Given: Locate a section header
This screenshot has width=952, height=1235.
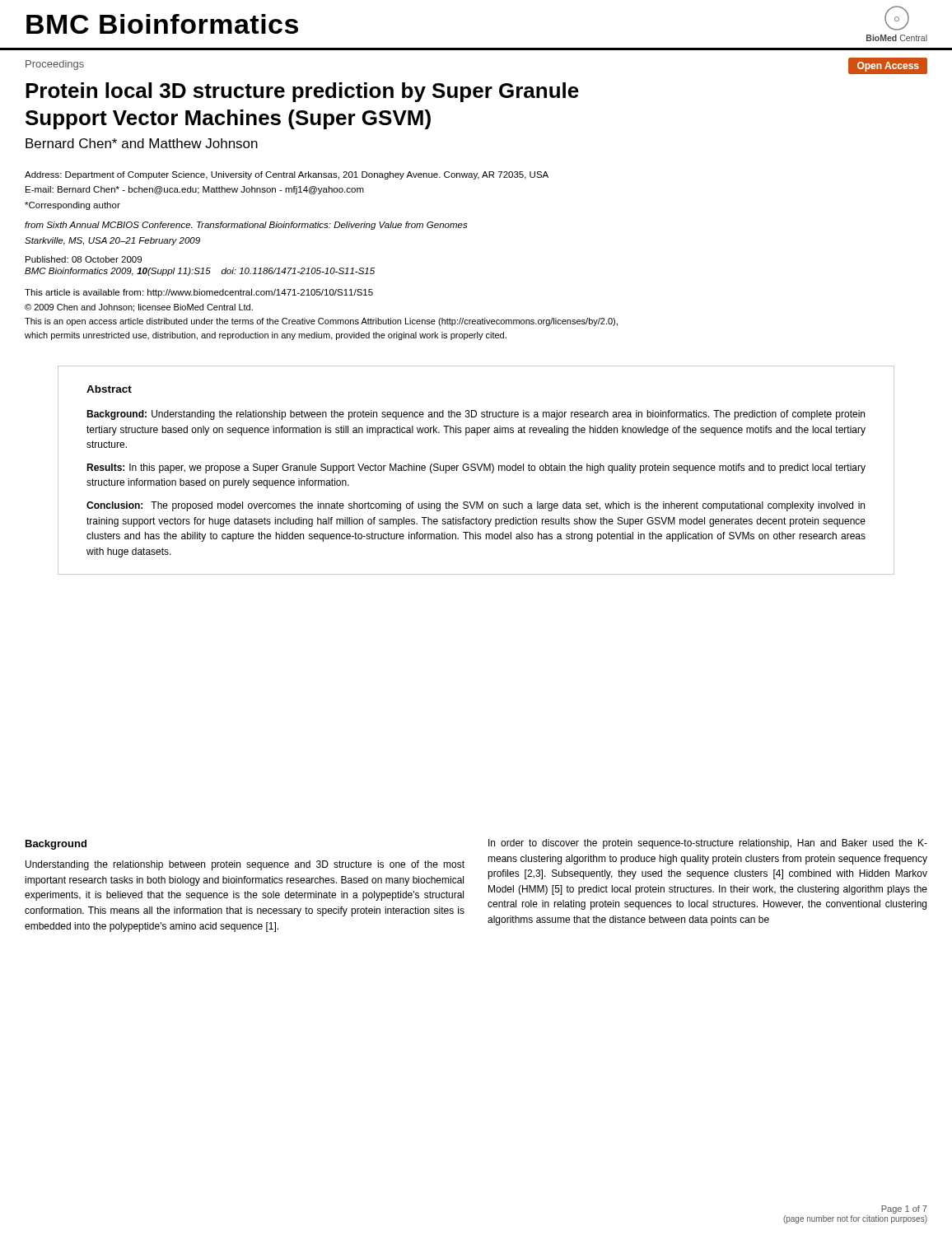Looking at the screenshot, I should click(56, 844).
